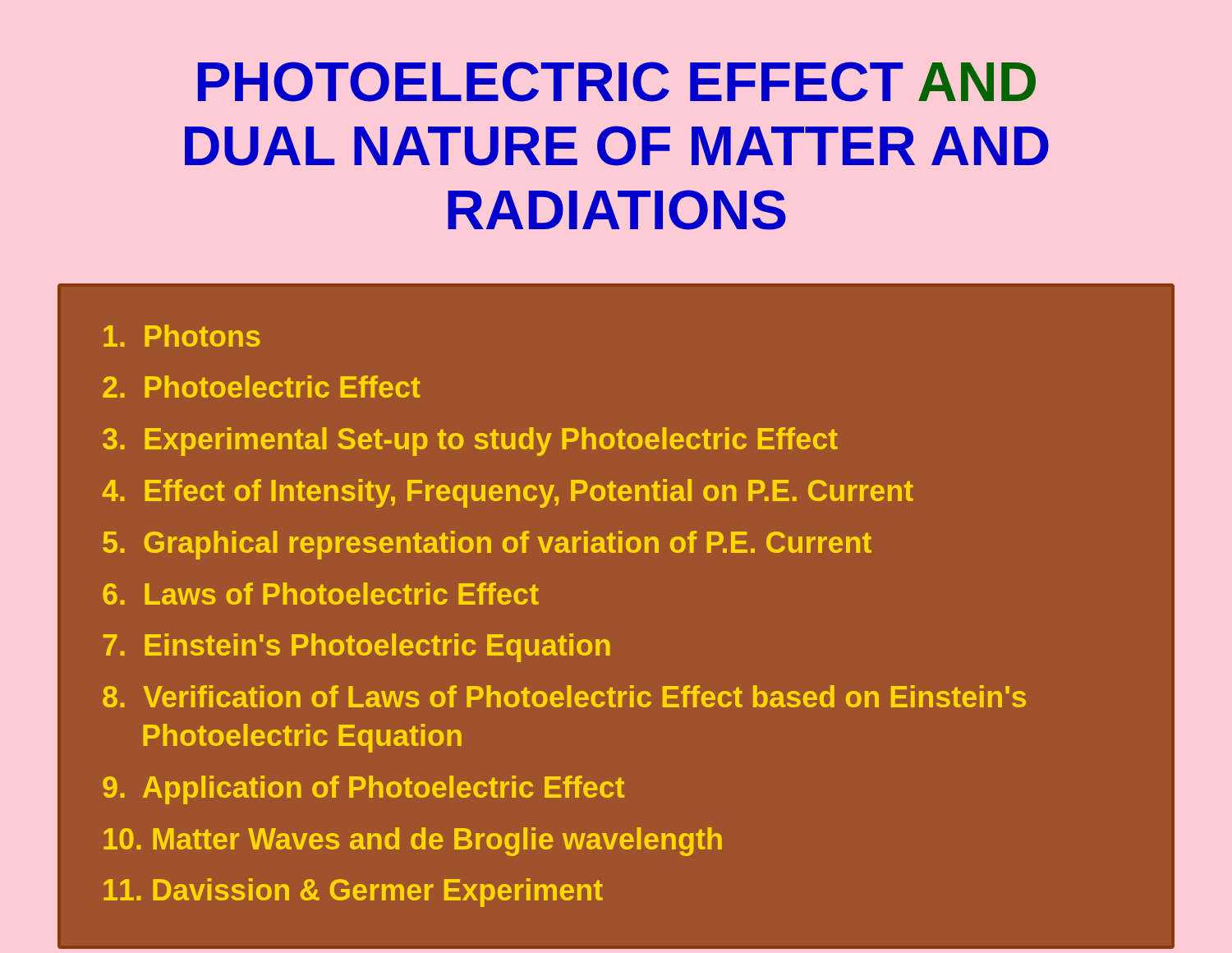Click where it says "10. Matter Waves and de Broglie wavelength"
Image resolution: width=1232 pixels, height=953 pixels.
620,840
